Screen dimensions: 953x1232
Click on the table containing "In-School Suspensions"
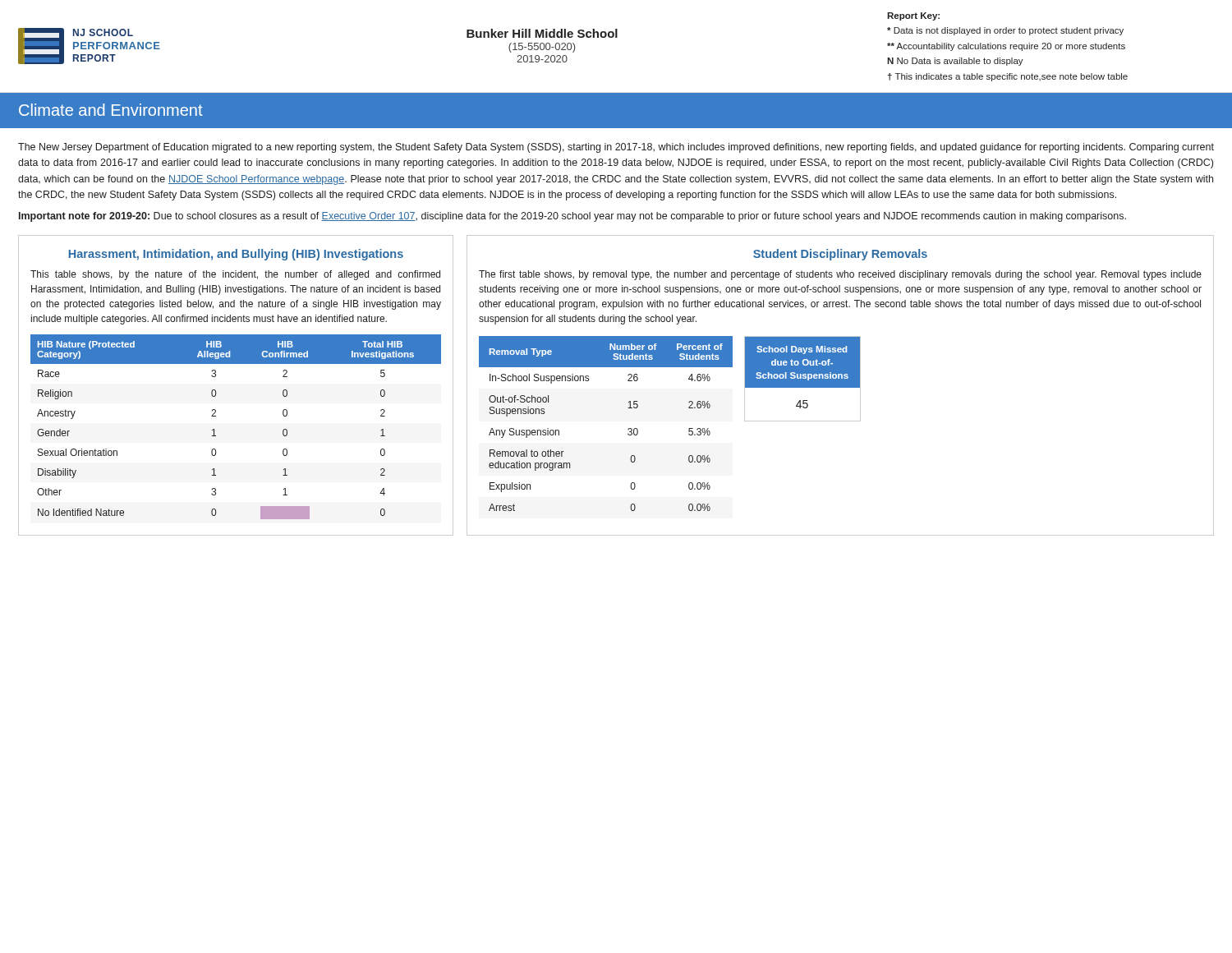coord(606,427)
